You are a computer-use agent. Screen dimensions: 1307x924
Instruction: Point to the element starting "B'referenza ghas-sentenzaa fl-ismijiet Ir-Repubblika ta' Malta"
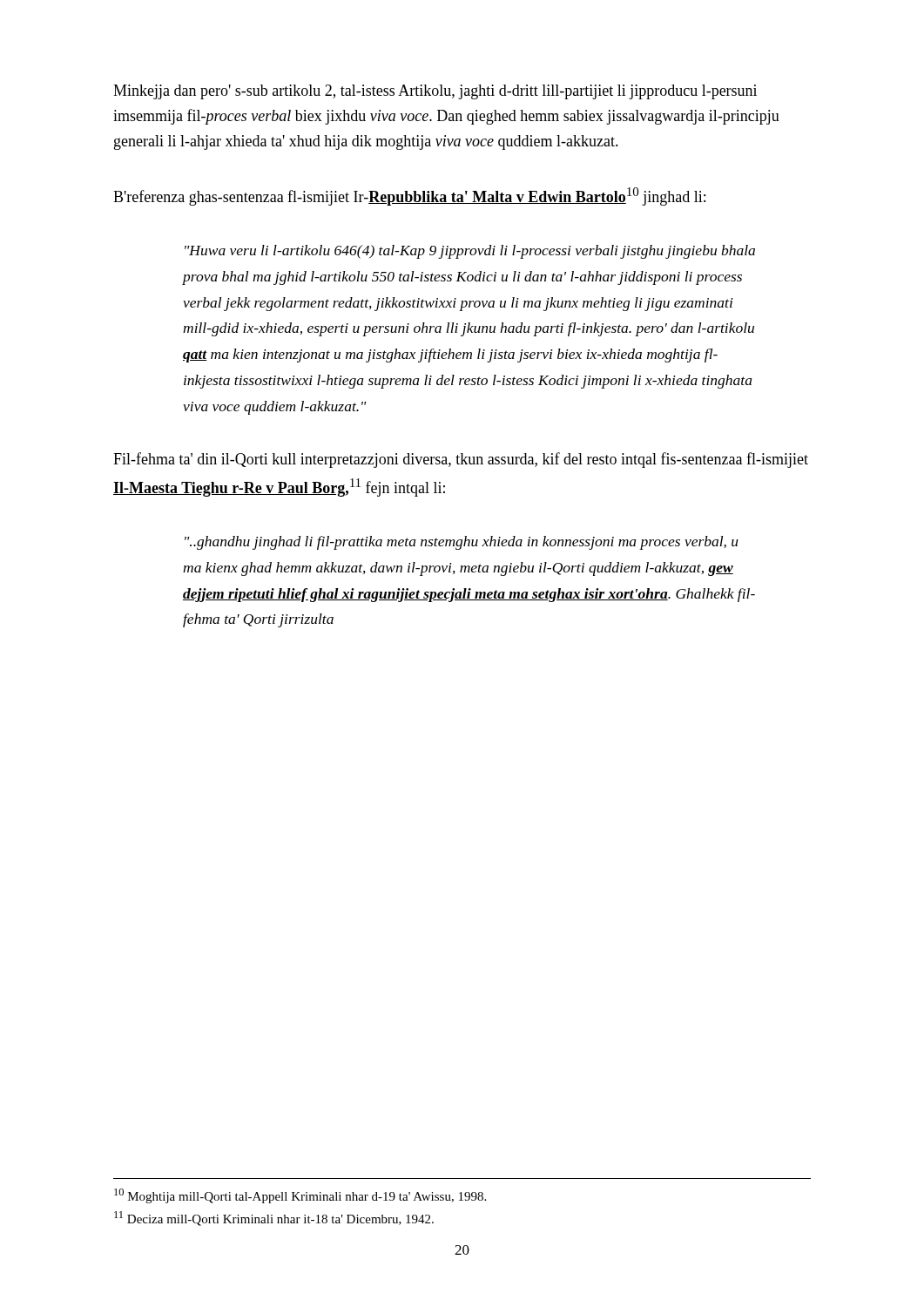[x=410, y=196]
